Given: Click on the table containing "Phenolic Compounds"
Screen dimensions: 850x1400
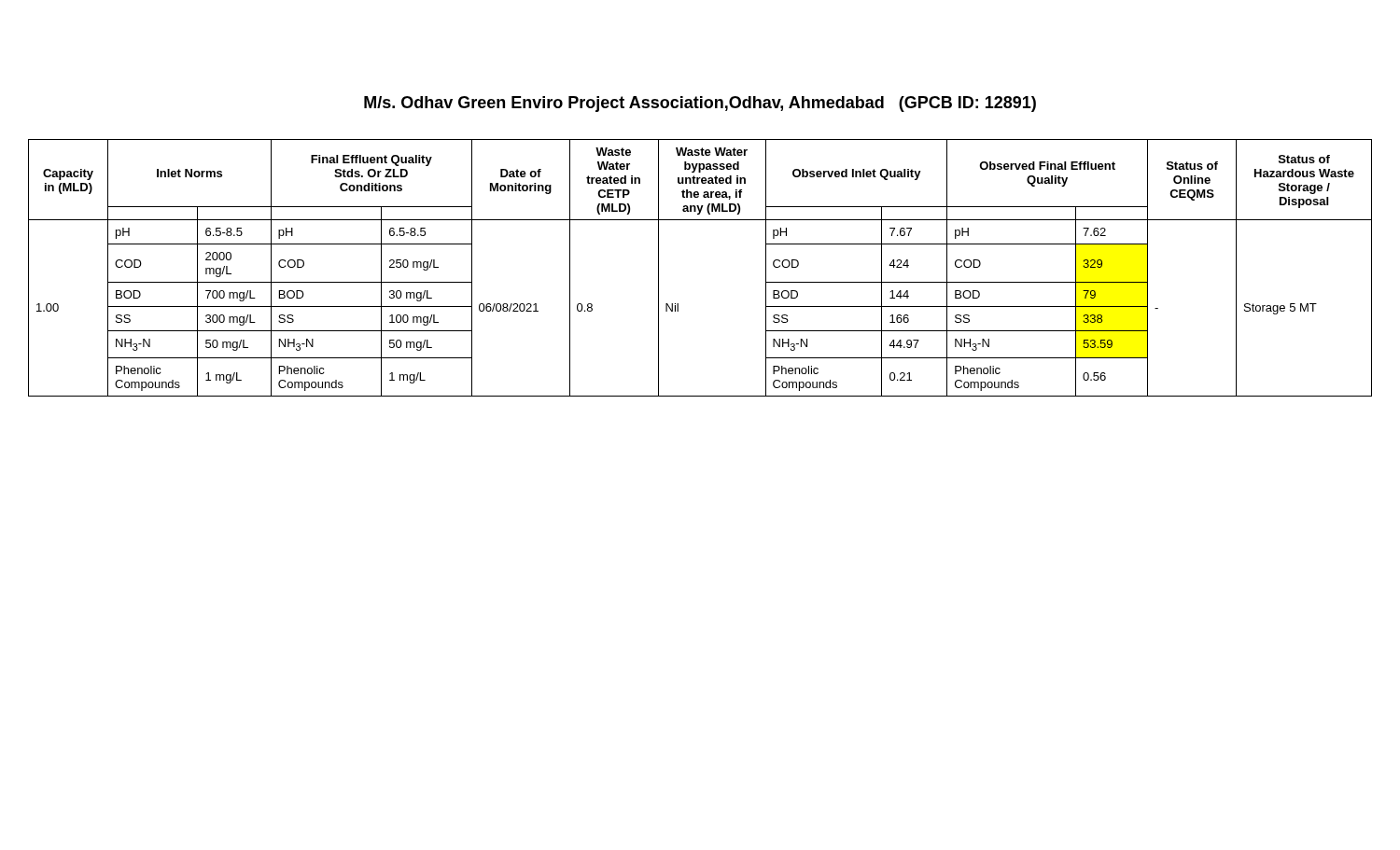Looking at the screenshot, I should [x=700, y=268].
